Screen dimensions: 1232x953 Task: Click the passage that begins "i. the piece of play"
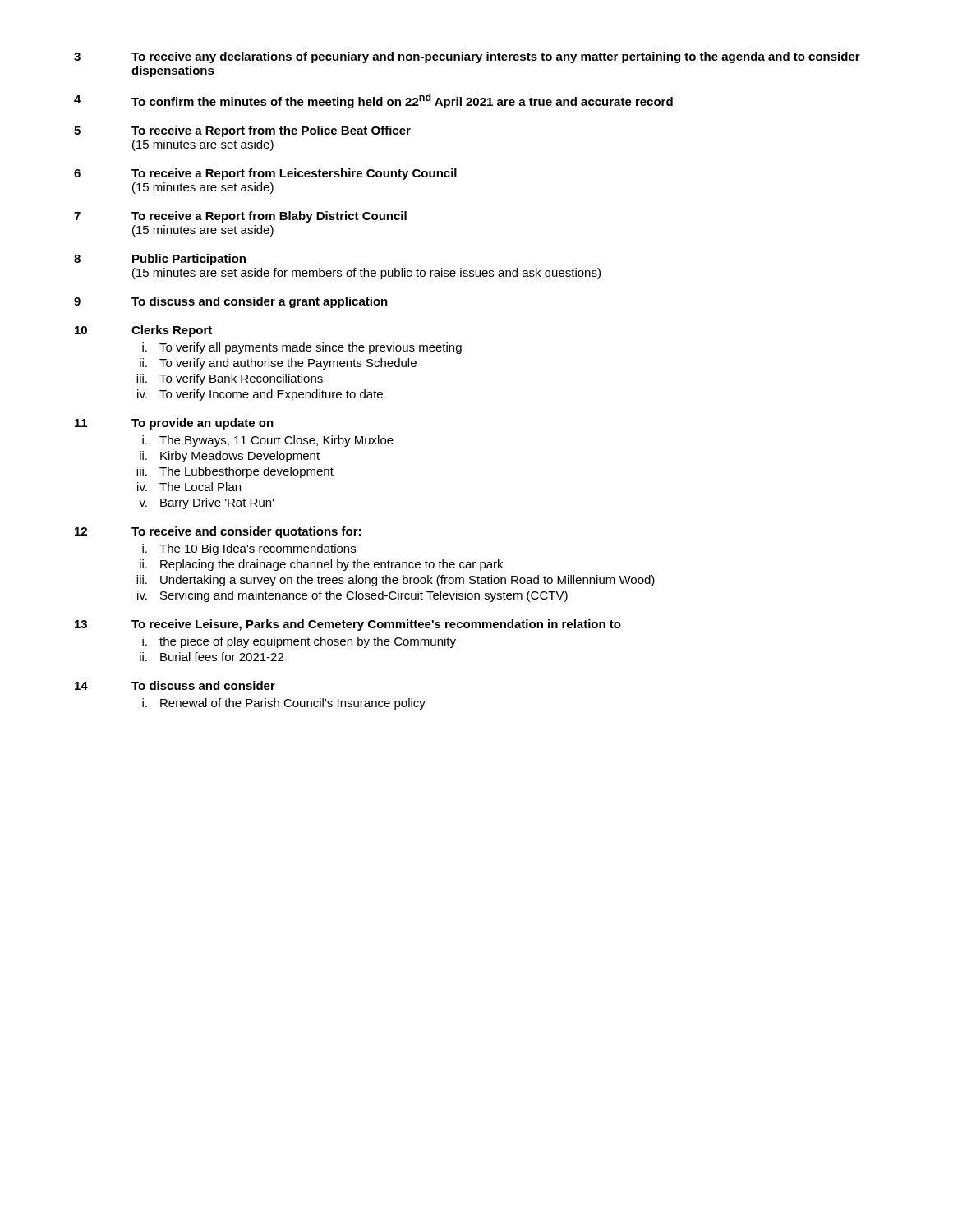pos(299,642)
